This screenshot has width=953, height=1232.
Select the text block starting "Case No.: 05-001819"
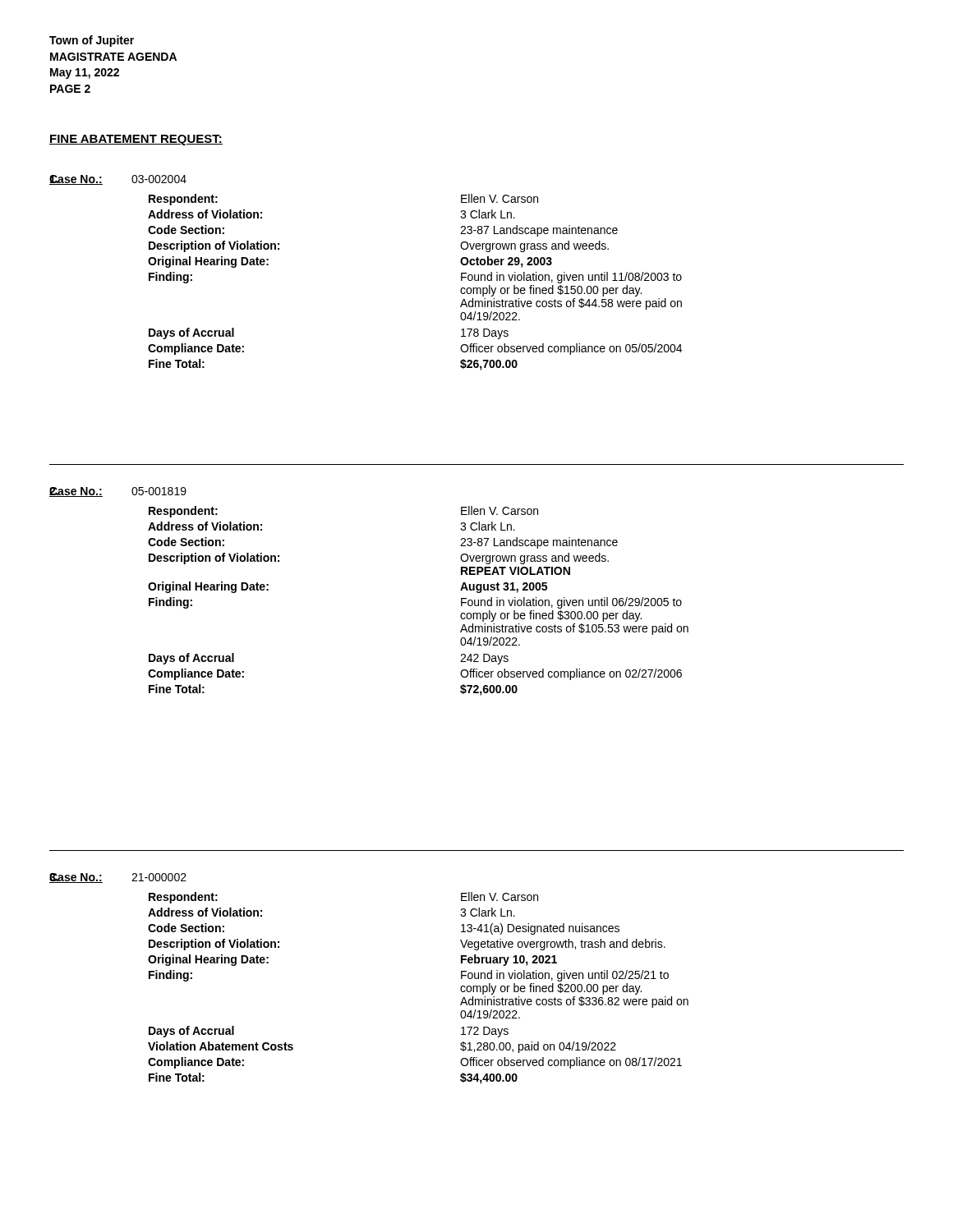click(x=476, y=590)
